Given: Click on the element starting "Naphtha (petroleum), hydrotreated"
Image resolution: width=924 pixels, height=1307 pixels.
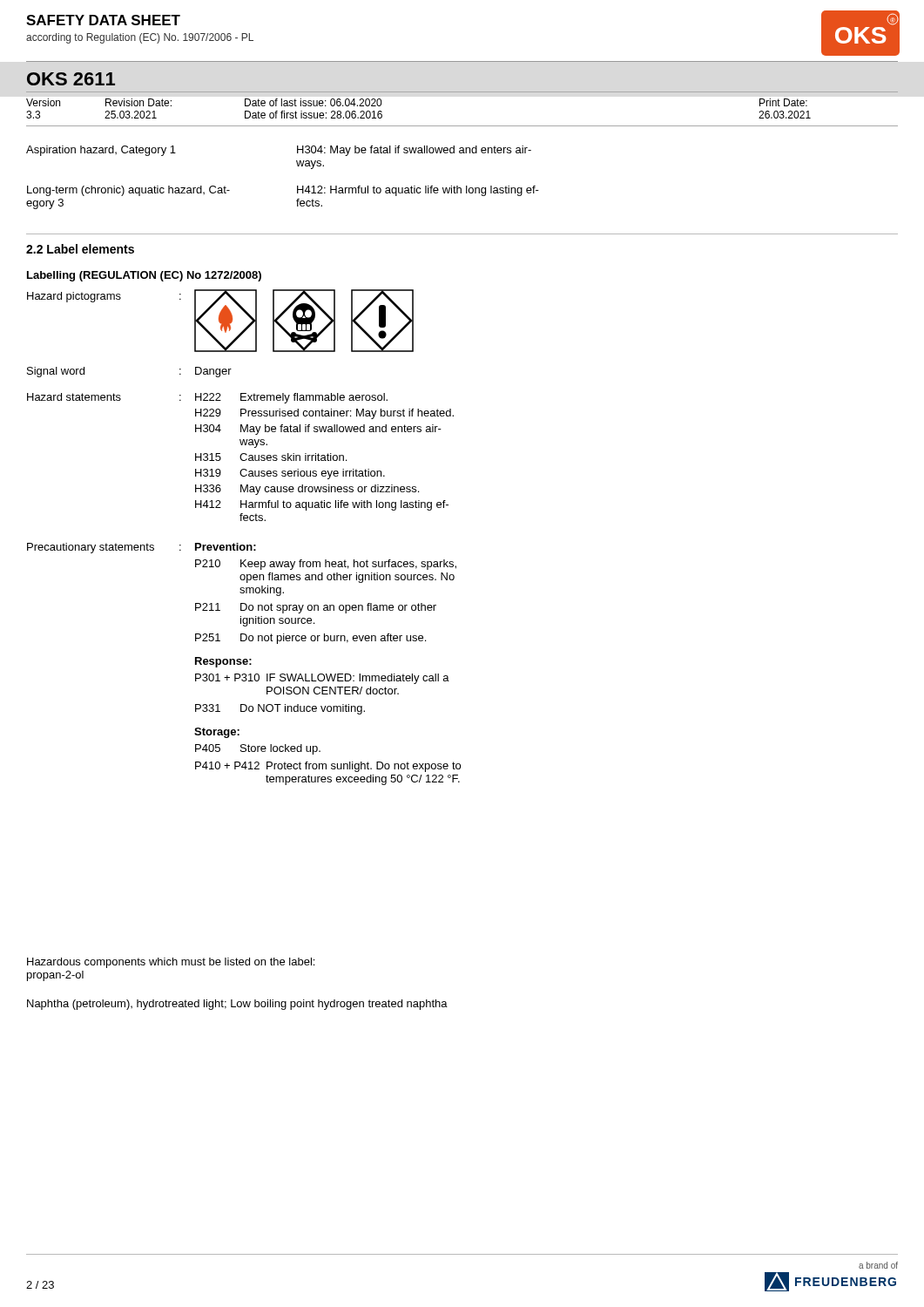Looking at the screenshot, I should coord(237,1003).
